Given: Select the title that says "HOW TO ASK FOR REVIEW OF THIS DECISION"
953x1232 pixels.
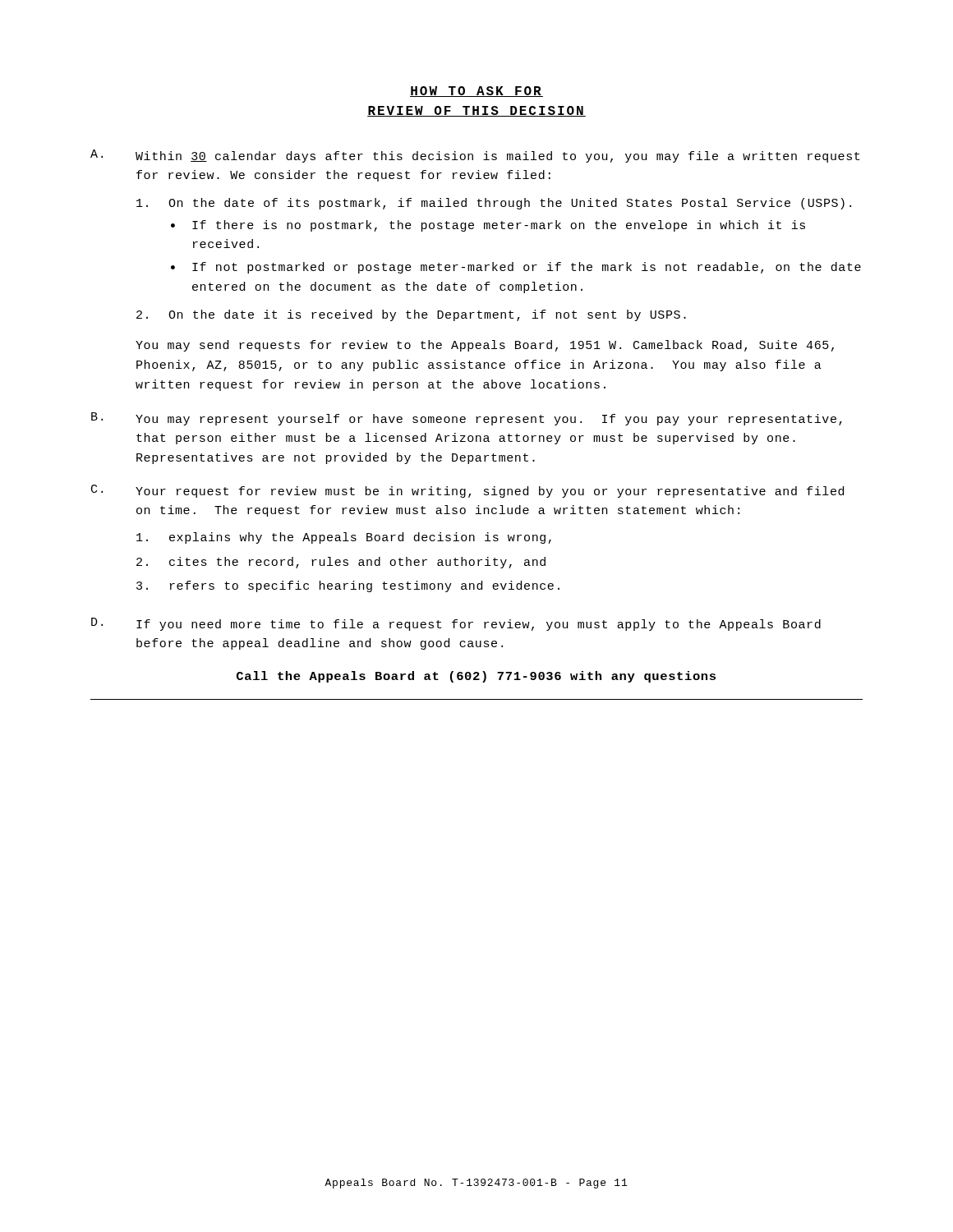Looking at the screenshot, I should point(476,102).
